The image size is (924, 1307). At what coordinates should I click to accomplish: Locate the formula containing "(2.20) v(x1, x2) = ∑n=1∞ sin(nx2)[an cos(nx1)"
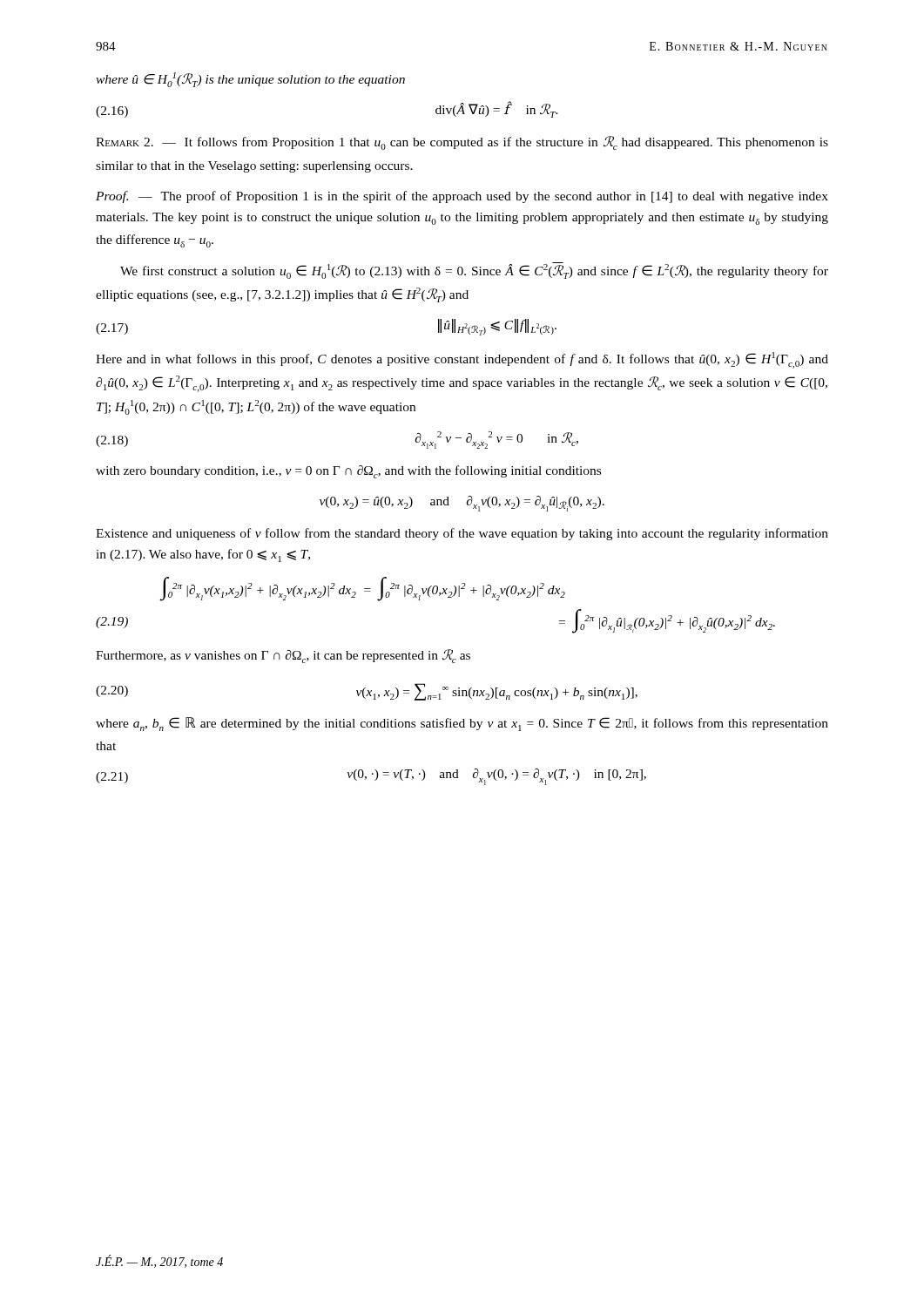462,690
